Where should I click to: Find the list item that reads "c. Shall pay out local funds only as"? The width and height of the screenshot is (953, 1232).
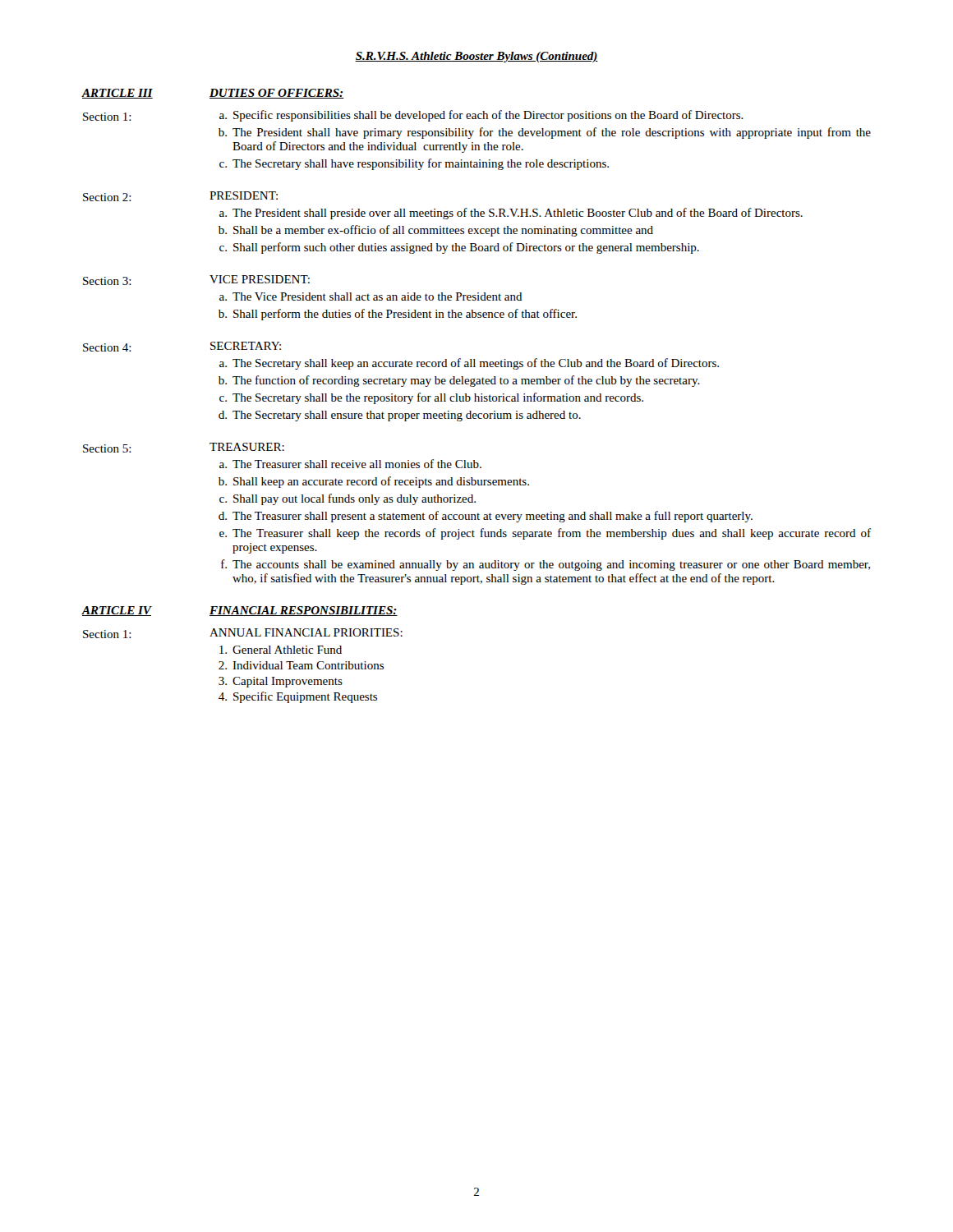[x=348, y=499]
